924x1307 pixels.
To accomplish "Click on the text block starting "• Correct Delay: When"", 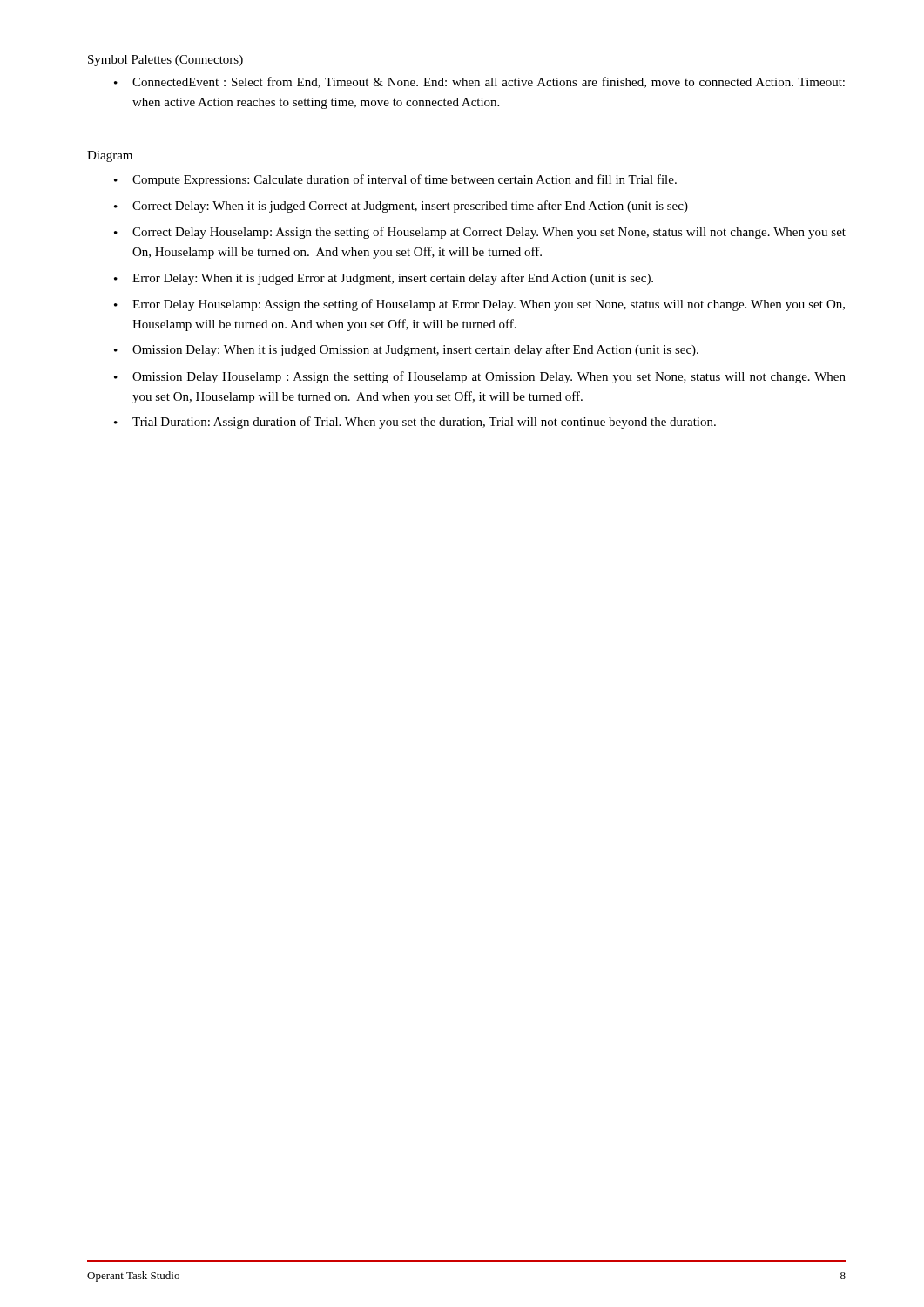I will tap(479, 206).
